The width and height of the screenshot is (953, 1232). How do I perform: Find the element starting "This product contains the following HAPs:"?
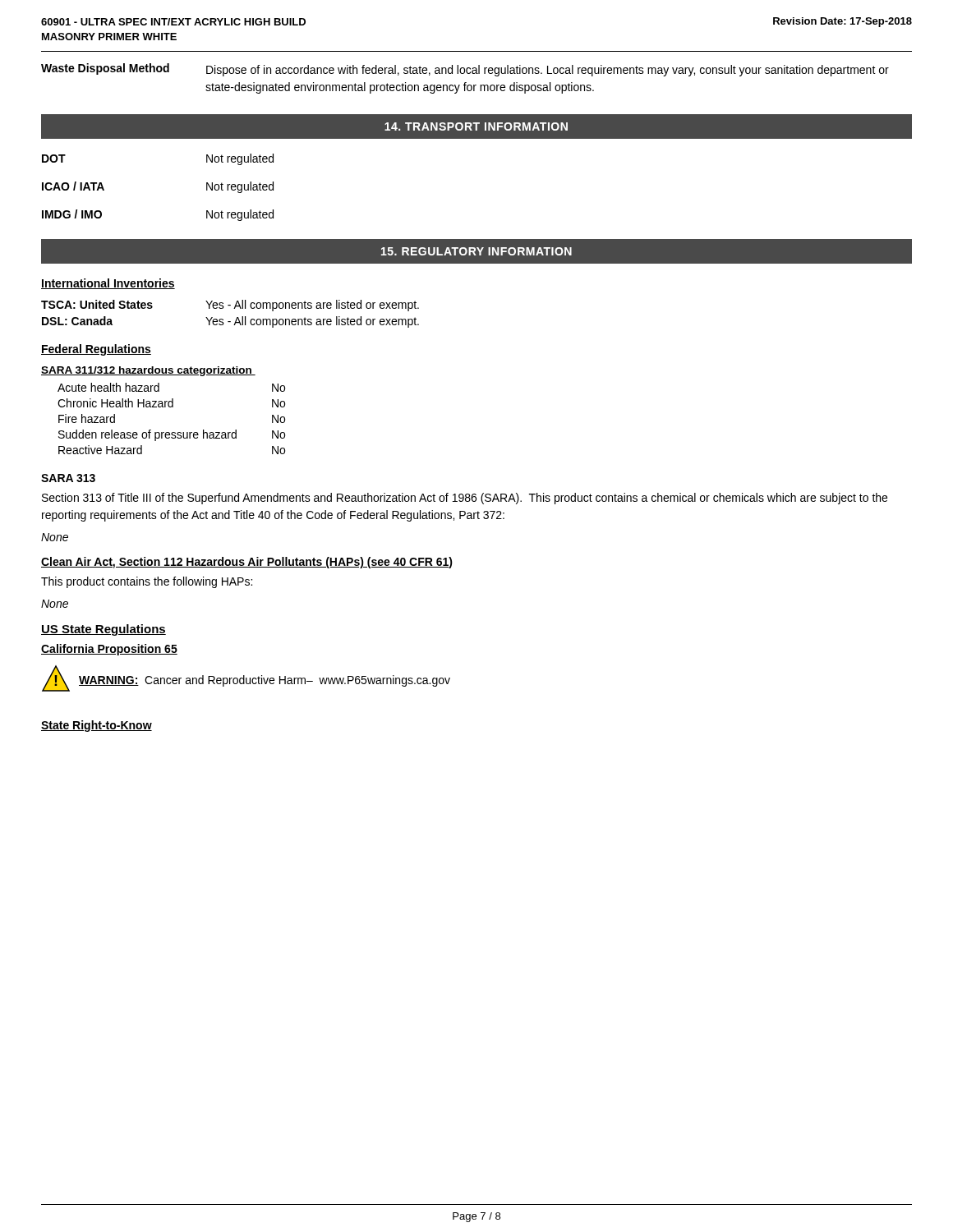147,582
